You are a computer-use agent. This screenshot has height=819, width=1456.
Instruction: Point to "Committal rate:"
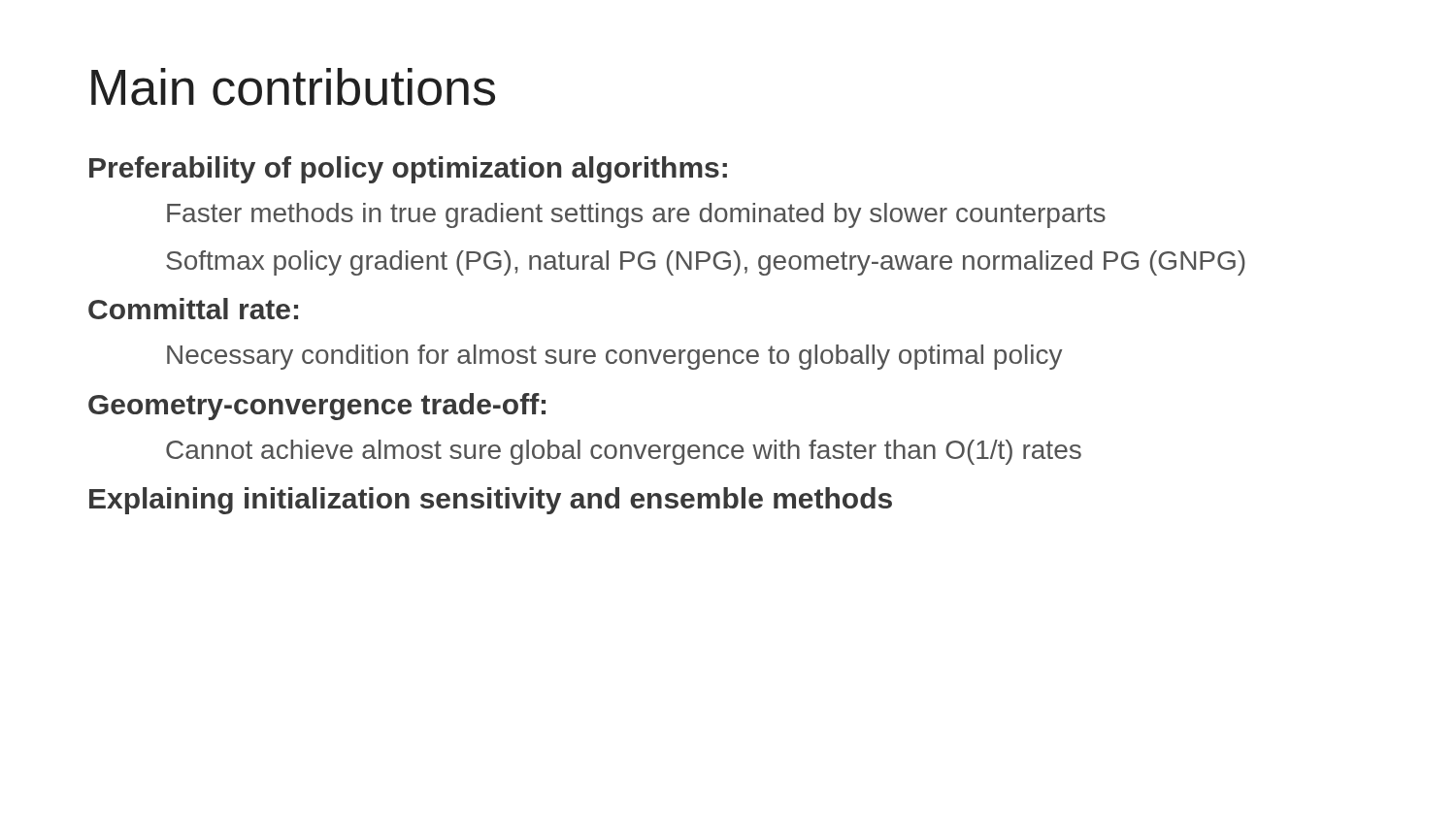tap(194, 309)
